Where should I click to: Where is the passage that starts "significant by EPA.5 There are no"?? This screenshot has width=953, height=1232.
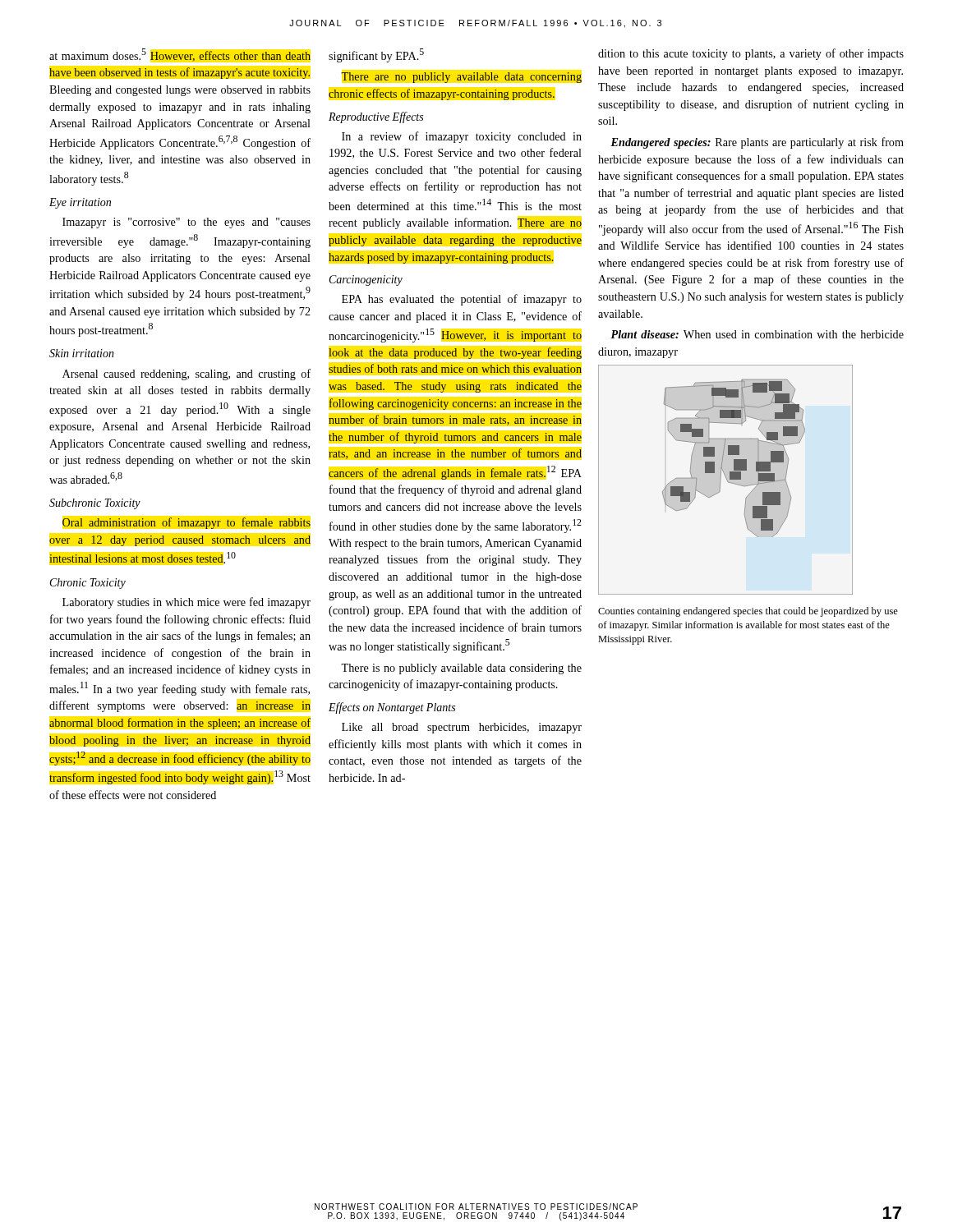[455, 74]
